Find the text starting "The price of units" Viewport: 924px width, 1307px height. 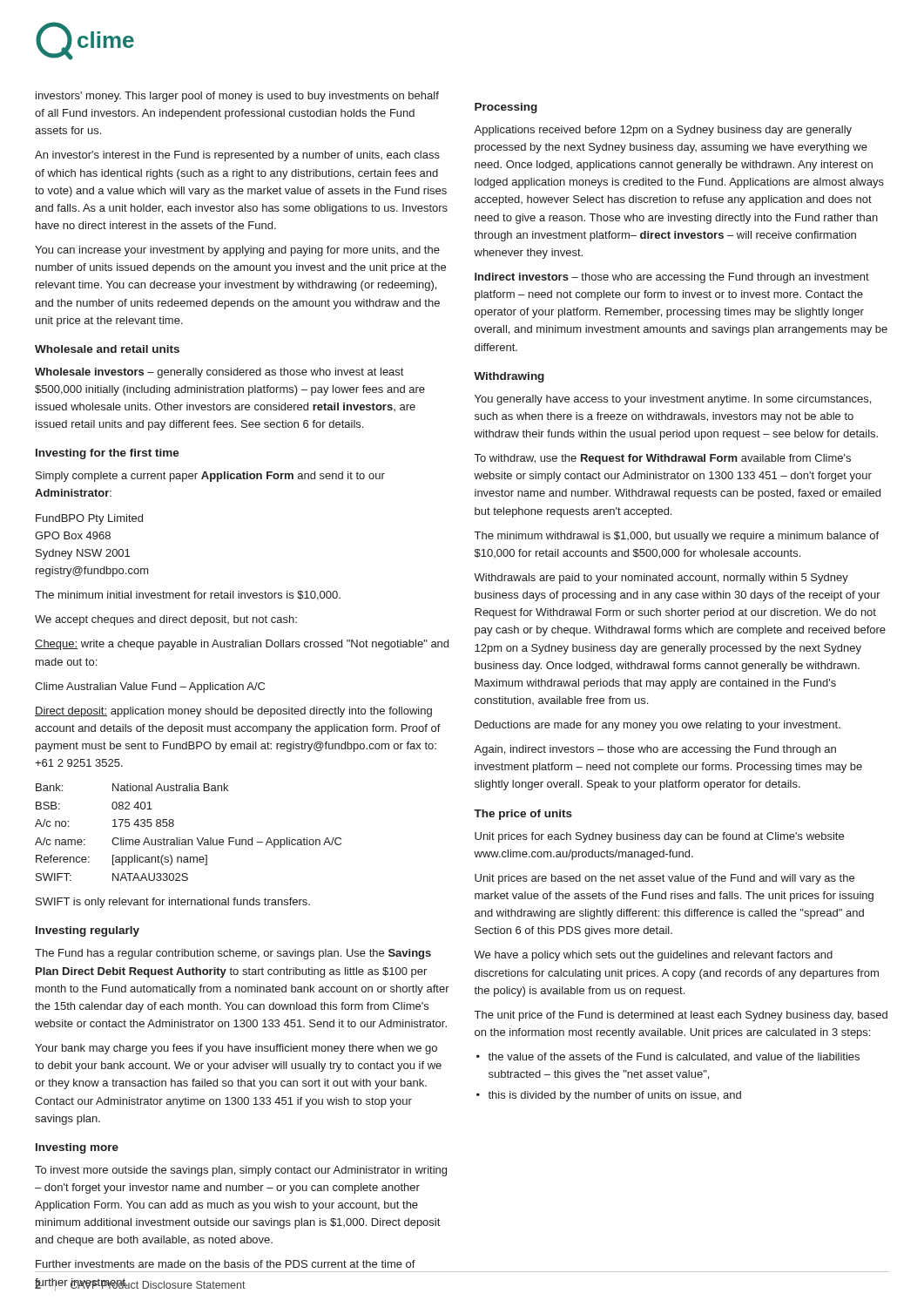[523, 813]
